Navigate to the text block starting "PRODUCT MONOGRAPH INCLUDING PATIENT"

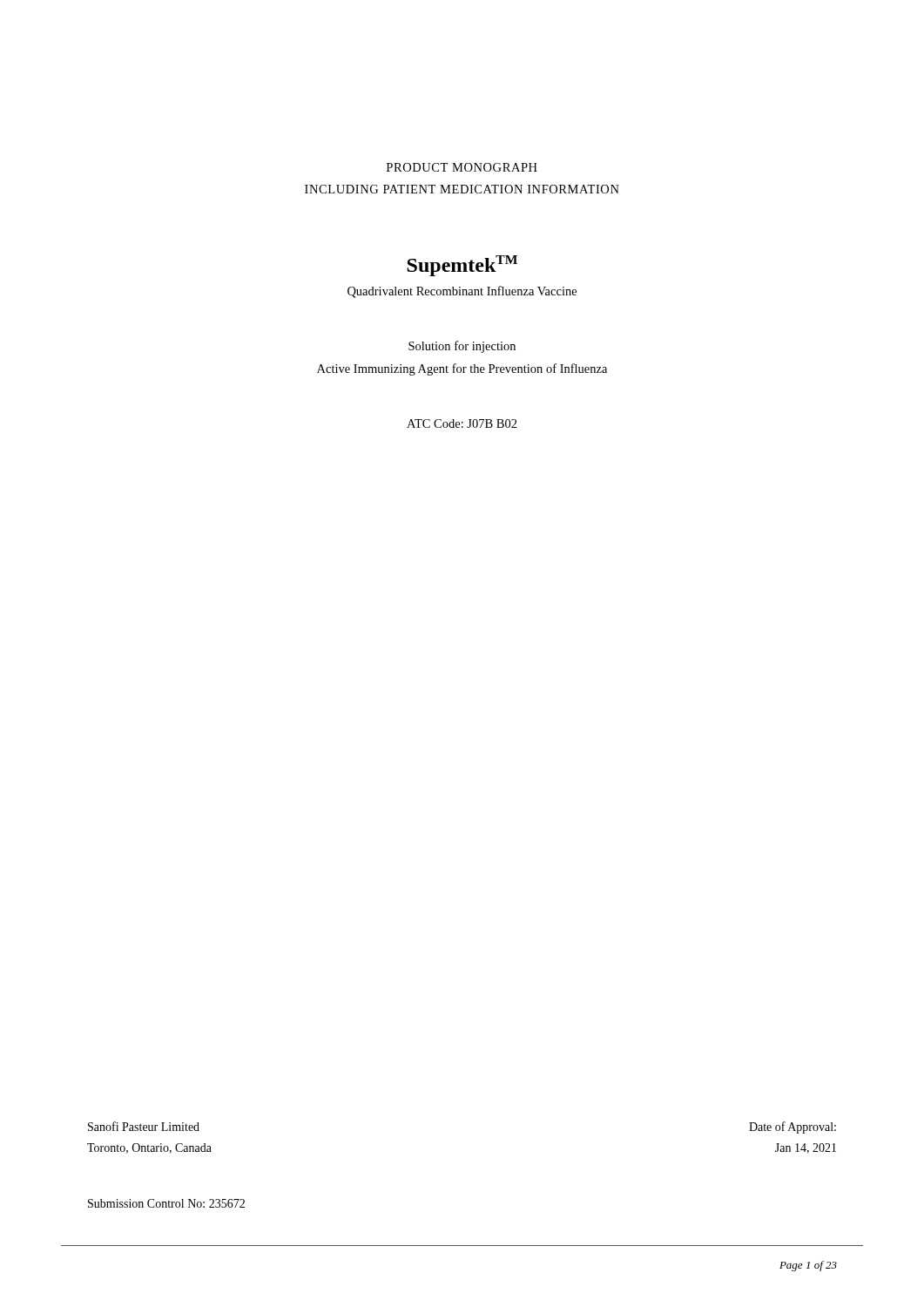point(462,178)
